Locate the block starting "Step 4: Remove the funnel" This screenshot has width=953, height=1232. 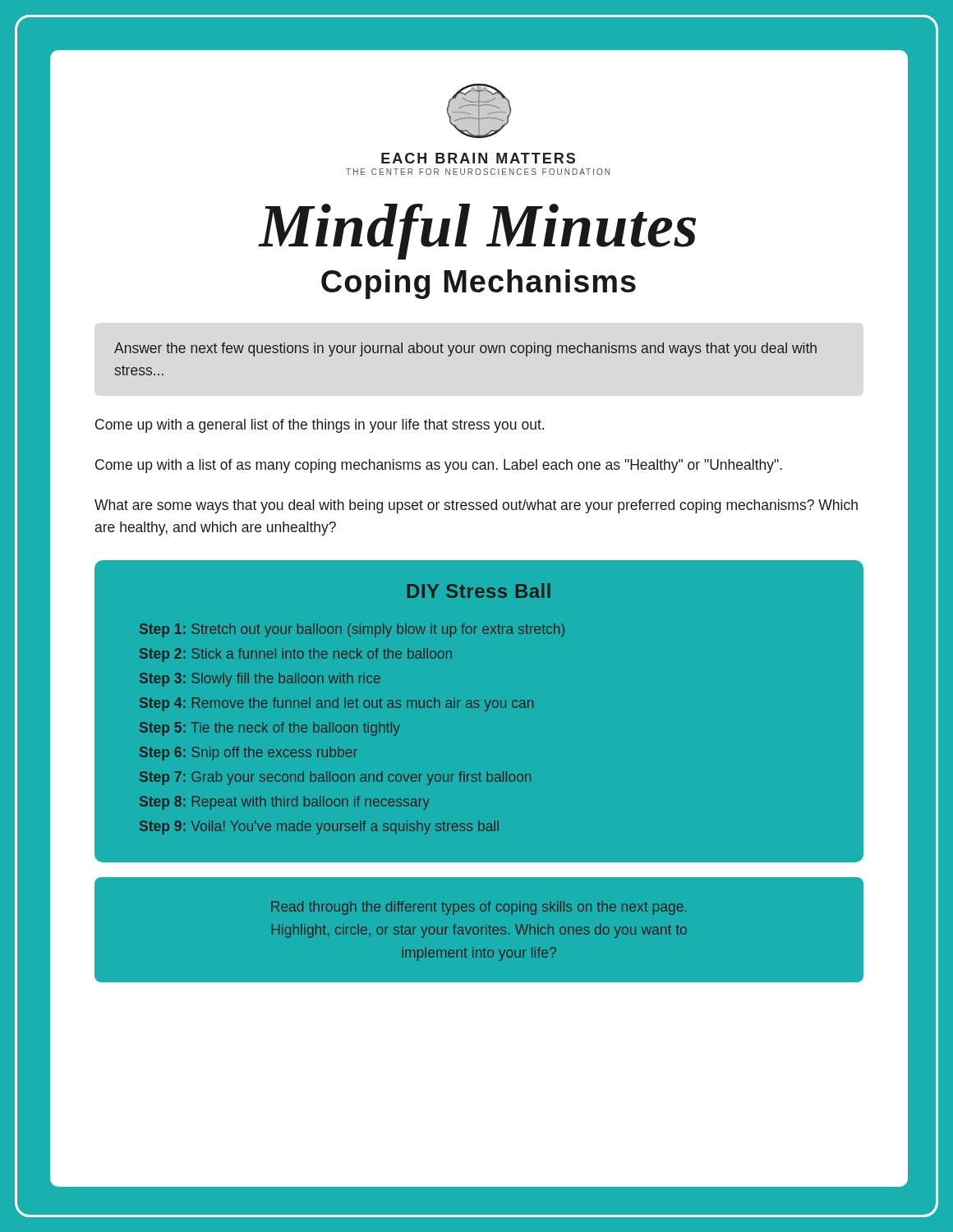tap(337, 703)
